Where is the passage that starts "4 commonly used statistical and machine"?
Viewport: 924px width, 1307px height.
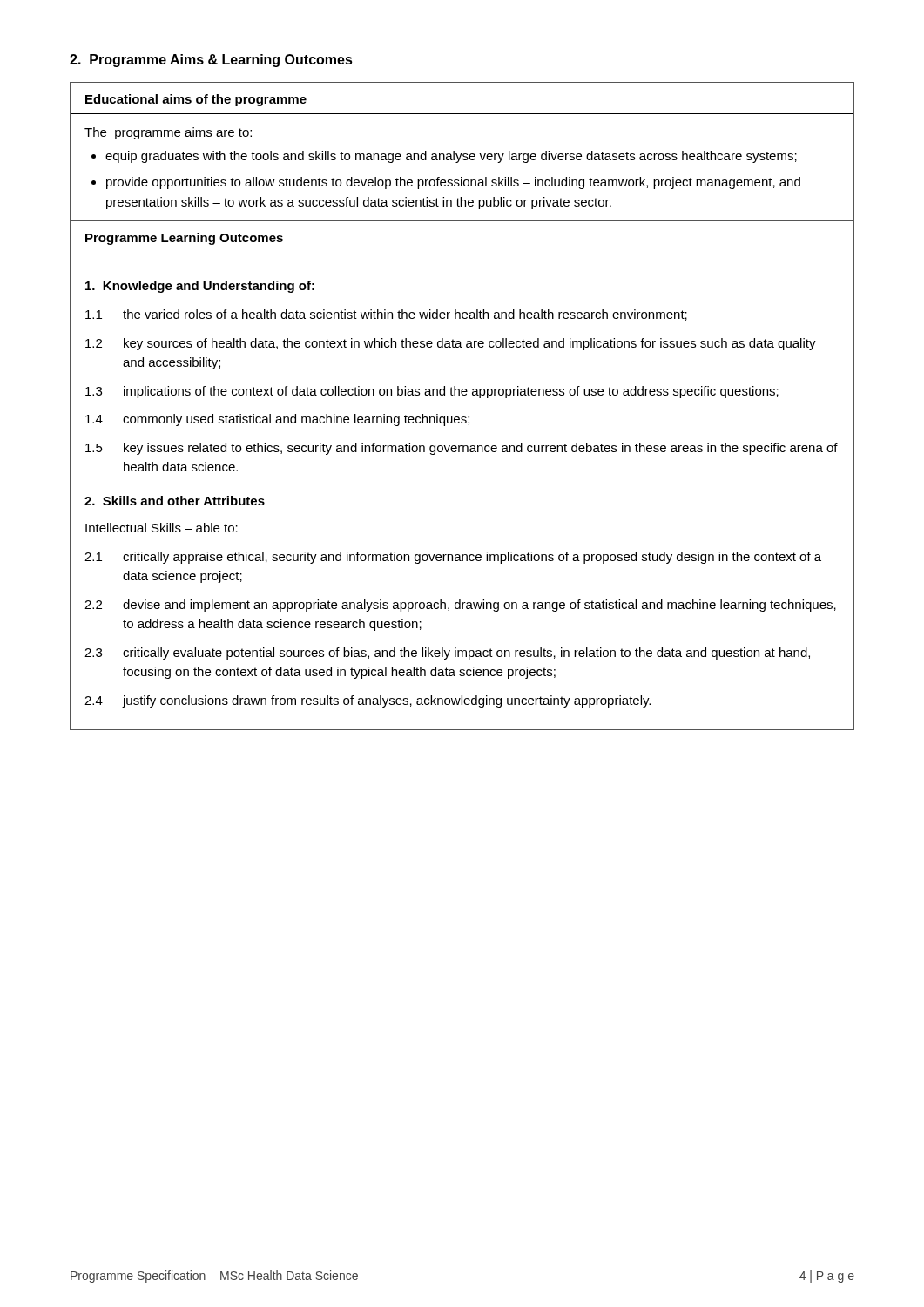click(462, 419)
